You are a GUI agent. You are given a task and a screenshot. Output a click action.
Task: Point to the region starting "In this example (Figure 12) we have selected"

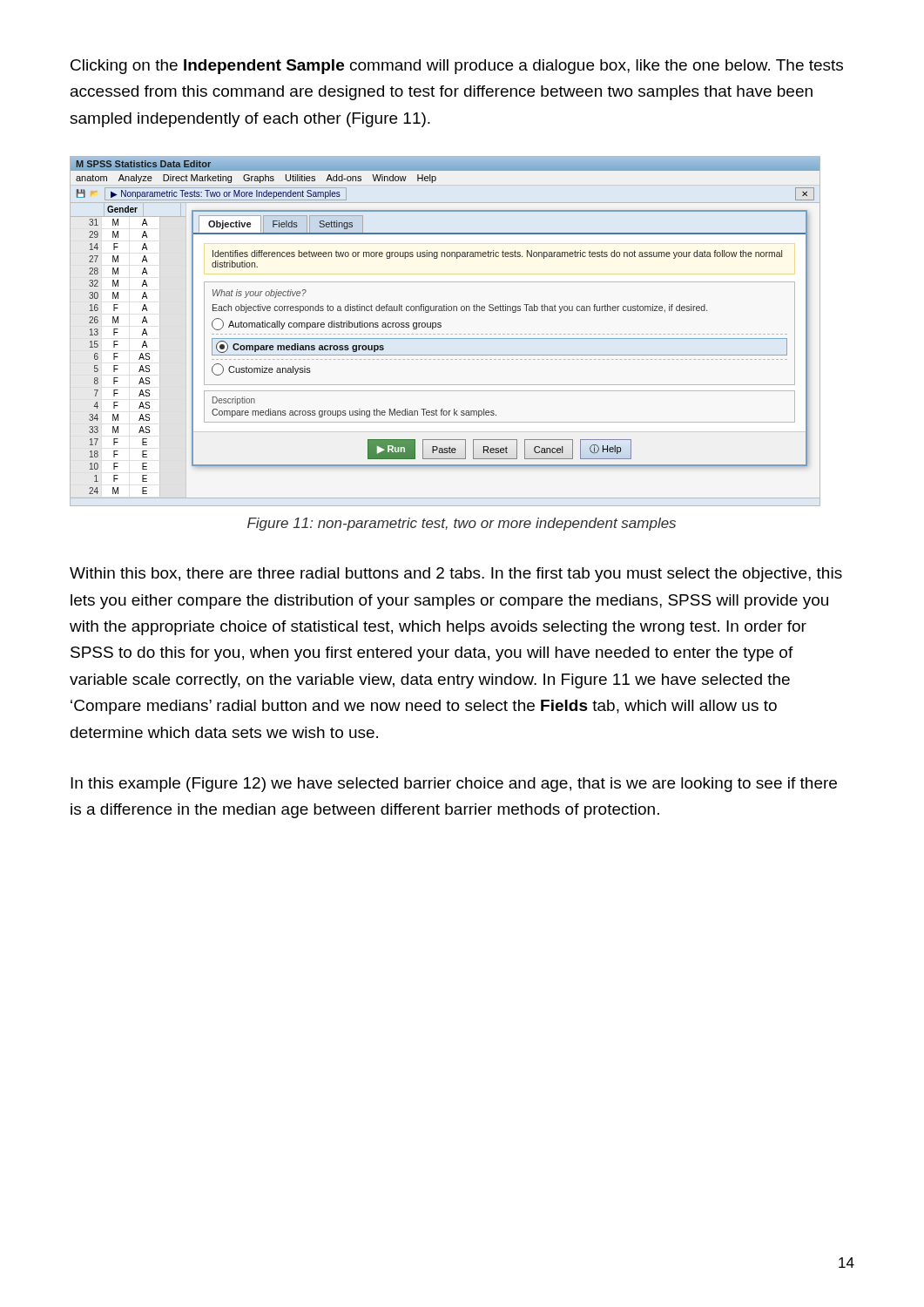[x=454, y=796]
